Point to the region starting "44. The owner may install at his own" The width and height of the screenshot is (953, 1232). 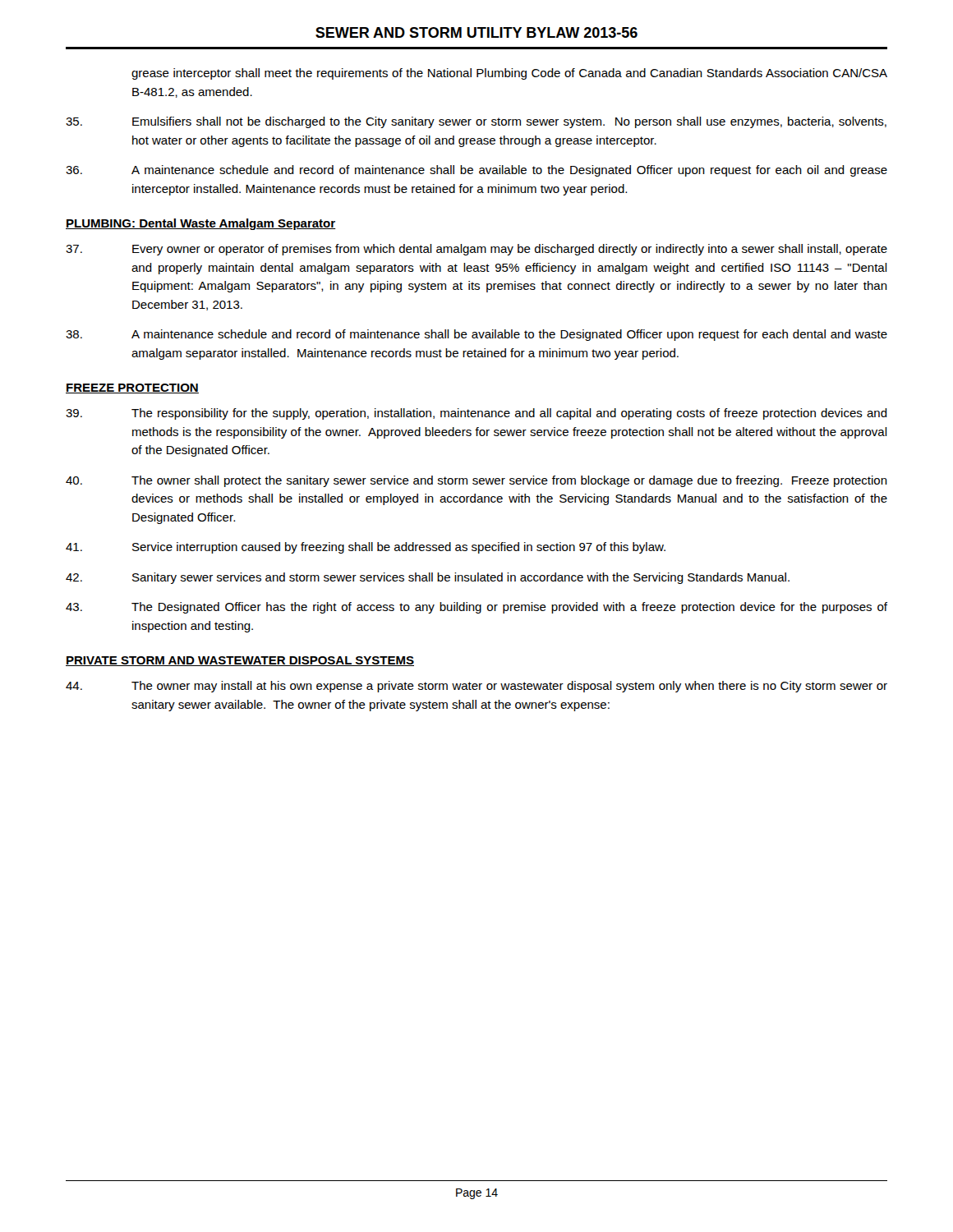tap(476, 695)
